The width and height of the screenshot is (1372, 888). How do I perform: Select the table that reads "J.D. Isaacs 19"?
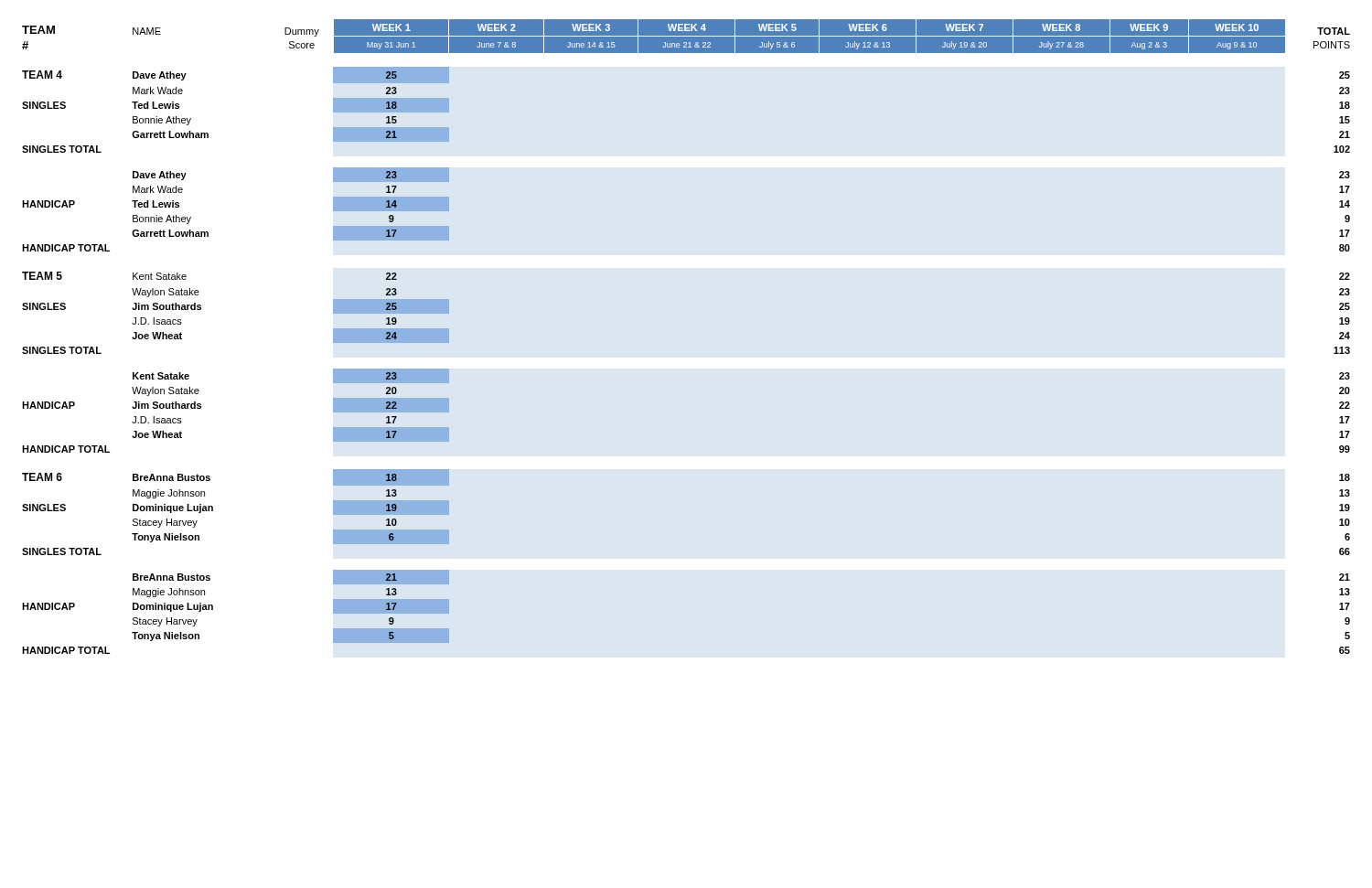[686, 321]
